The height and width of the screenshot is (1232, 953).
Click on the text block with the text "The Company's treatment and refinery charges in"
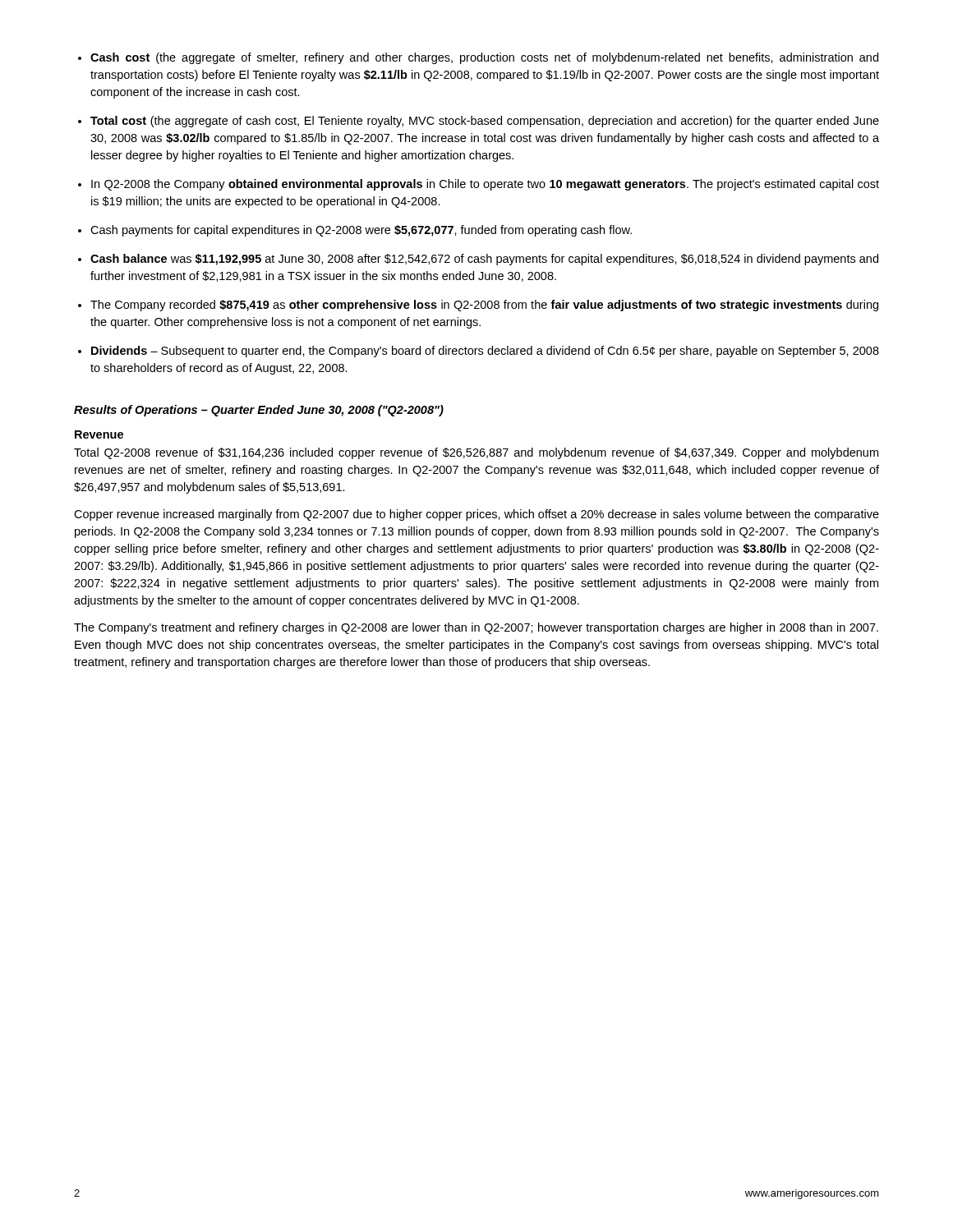coord(476,645)
